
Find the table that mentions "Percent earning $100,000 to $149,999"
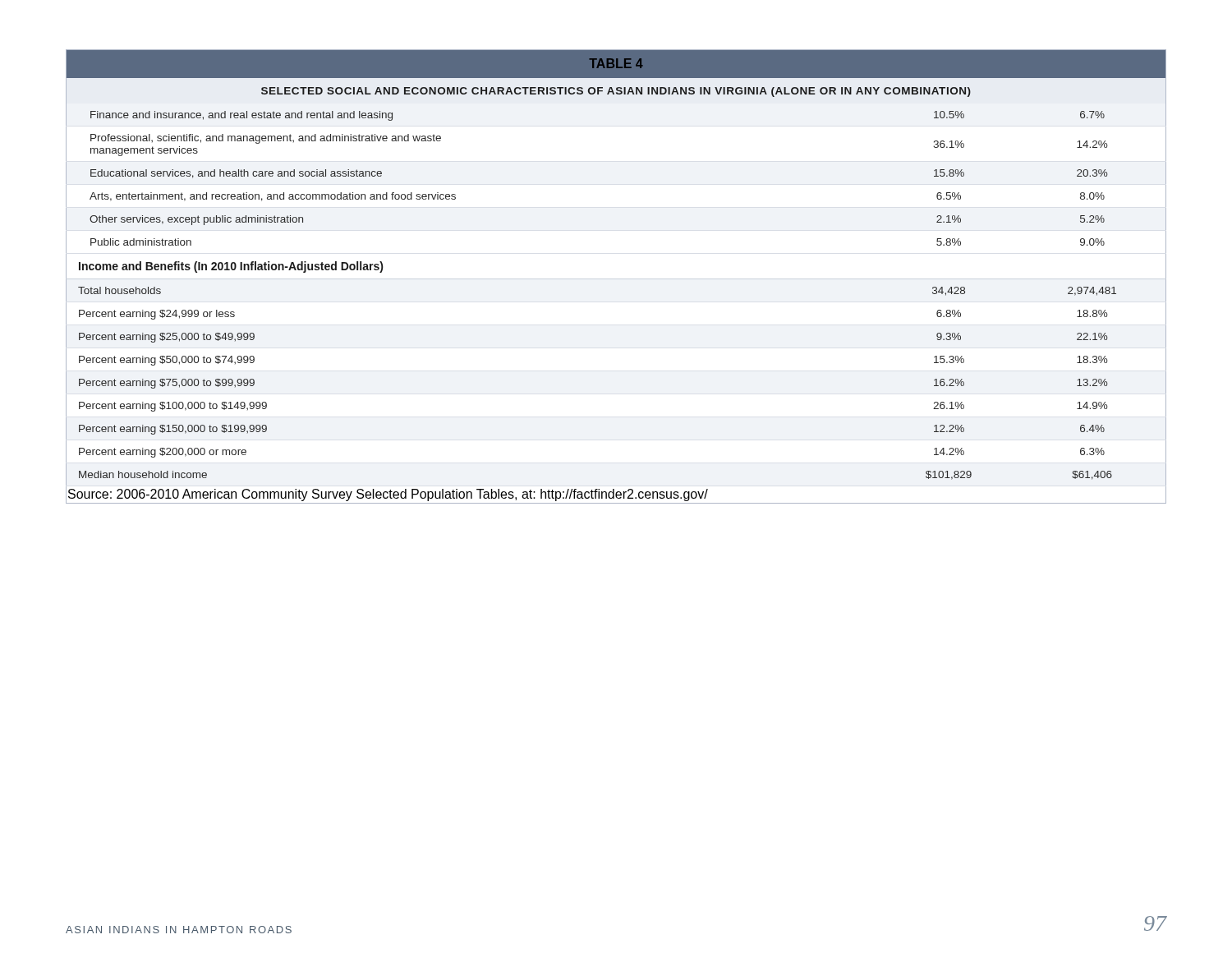click(616, 276)
